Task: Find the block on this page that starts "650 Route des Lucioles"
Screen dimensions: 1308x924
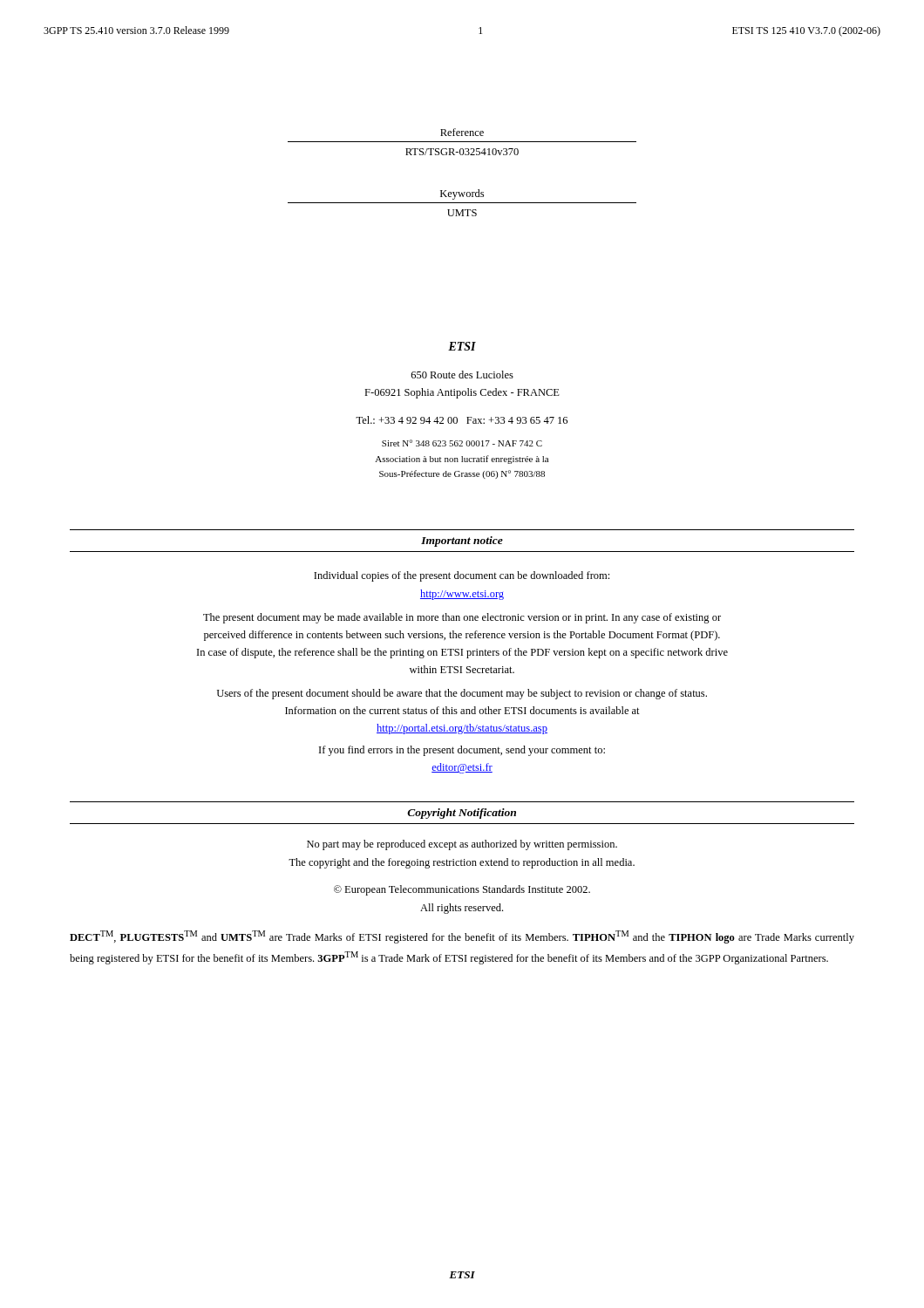Action: click(x=462, y=384)
